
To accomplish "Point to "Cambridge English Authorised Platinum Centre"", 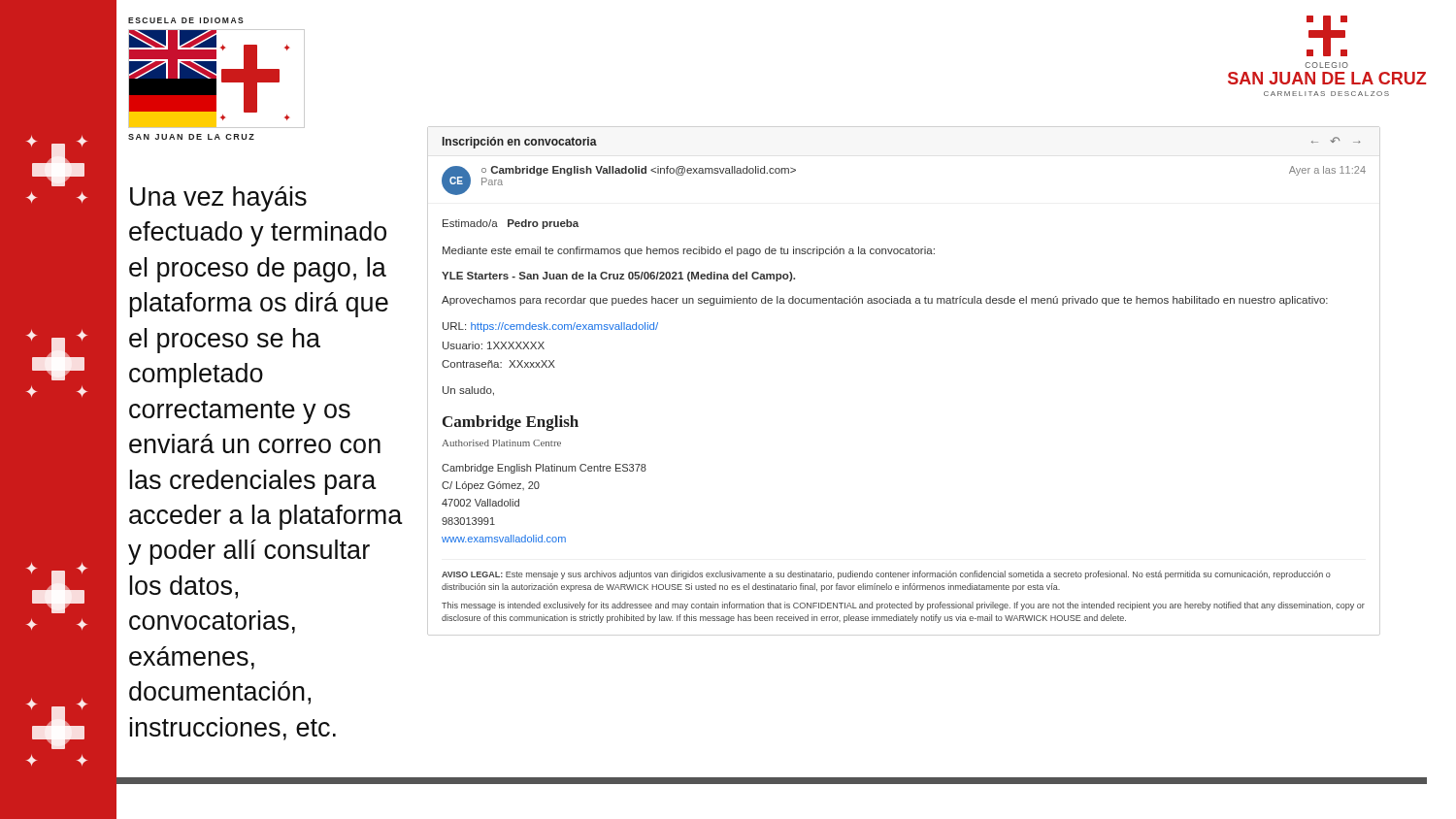I will click(x=511, y=423).
